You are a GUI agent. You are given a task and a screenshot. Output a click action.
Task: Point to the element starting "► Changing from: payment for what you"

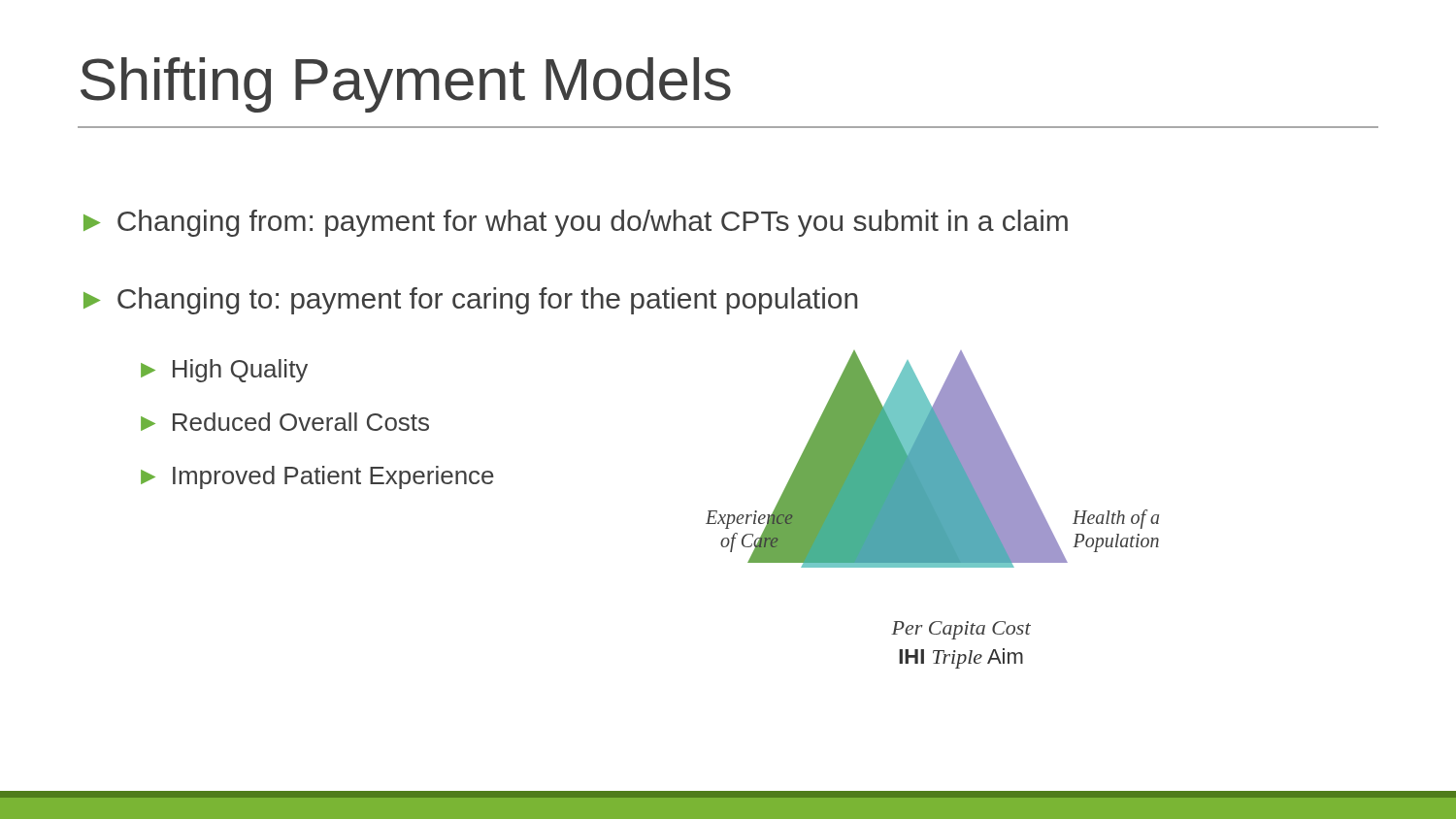574,221
